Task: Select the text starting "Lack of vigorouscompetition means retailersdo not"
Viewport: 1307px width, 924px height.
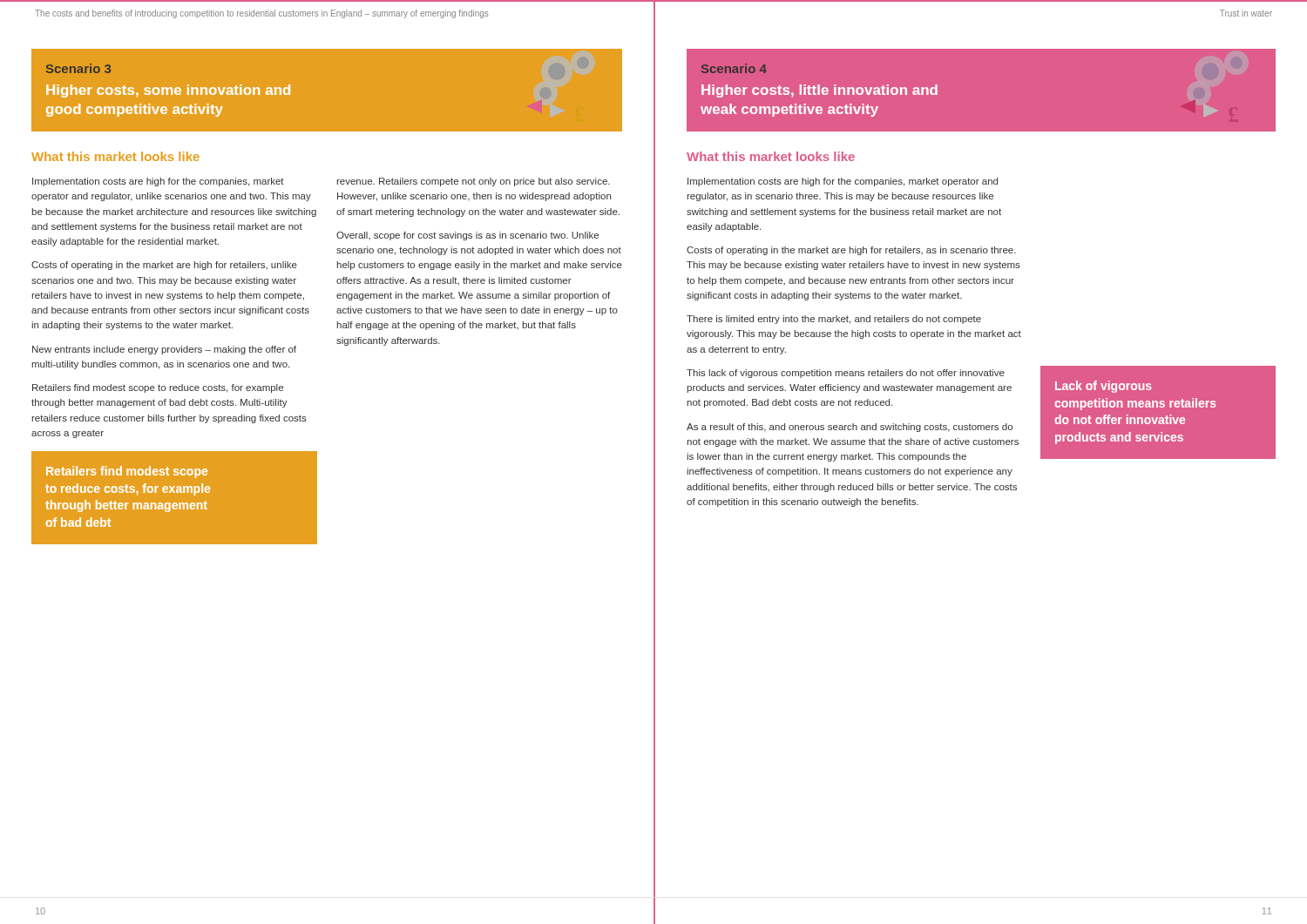Action: (1158, 412)
